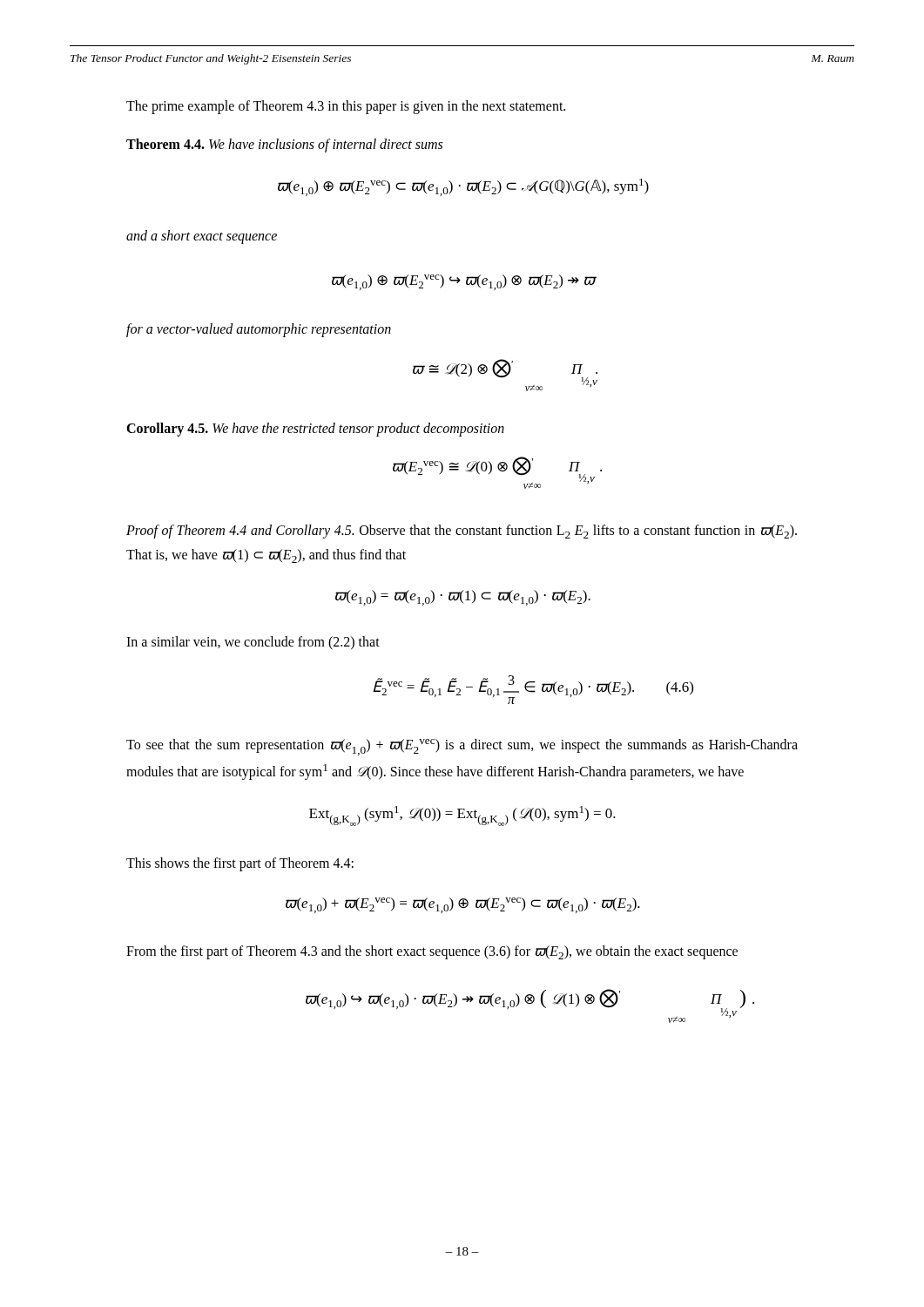Viewport: 924px width, 1307px height.
Task: Find the formula that reads "Ẽ2vec = Ẽ0,1 Ẽ2 − Ẽ0,1 3 π"
Action: 462,689
